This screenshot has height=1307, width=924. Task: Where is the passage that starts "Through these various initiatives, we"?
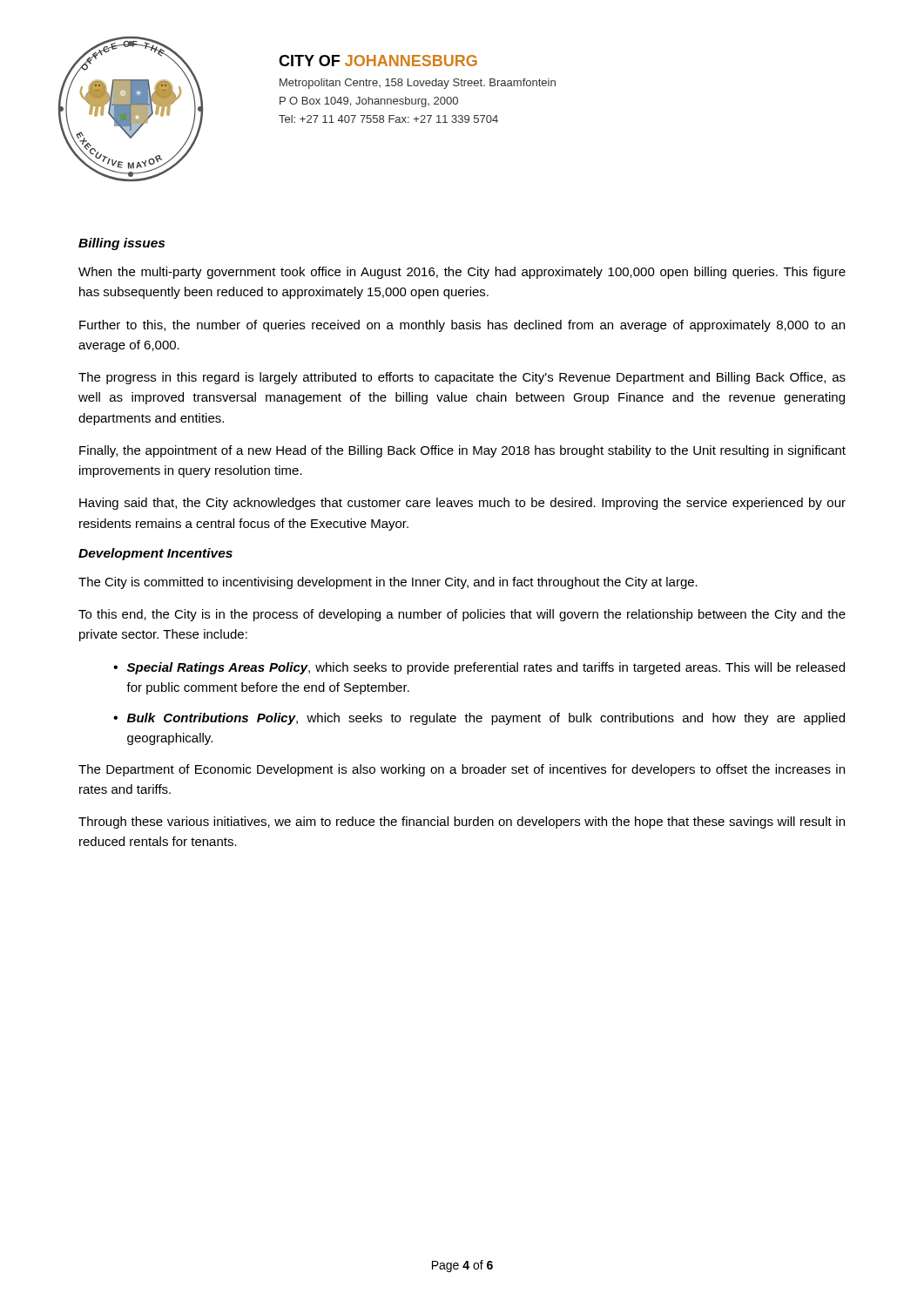point(462,831)
